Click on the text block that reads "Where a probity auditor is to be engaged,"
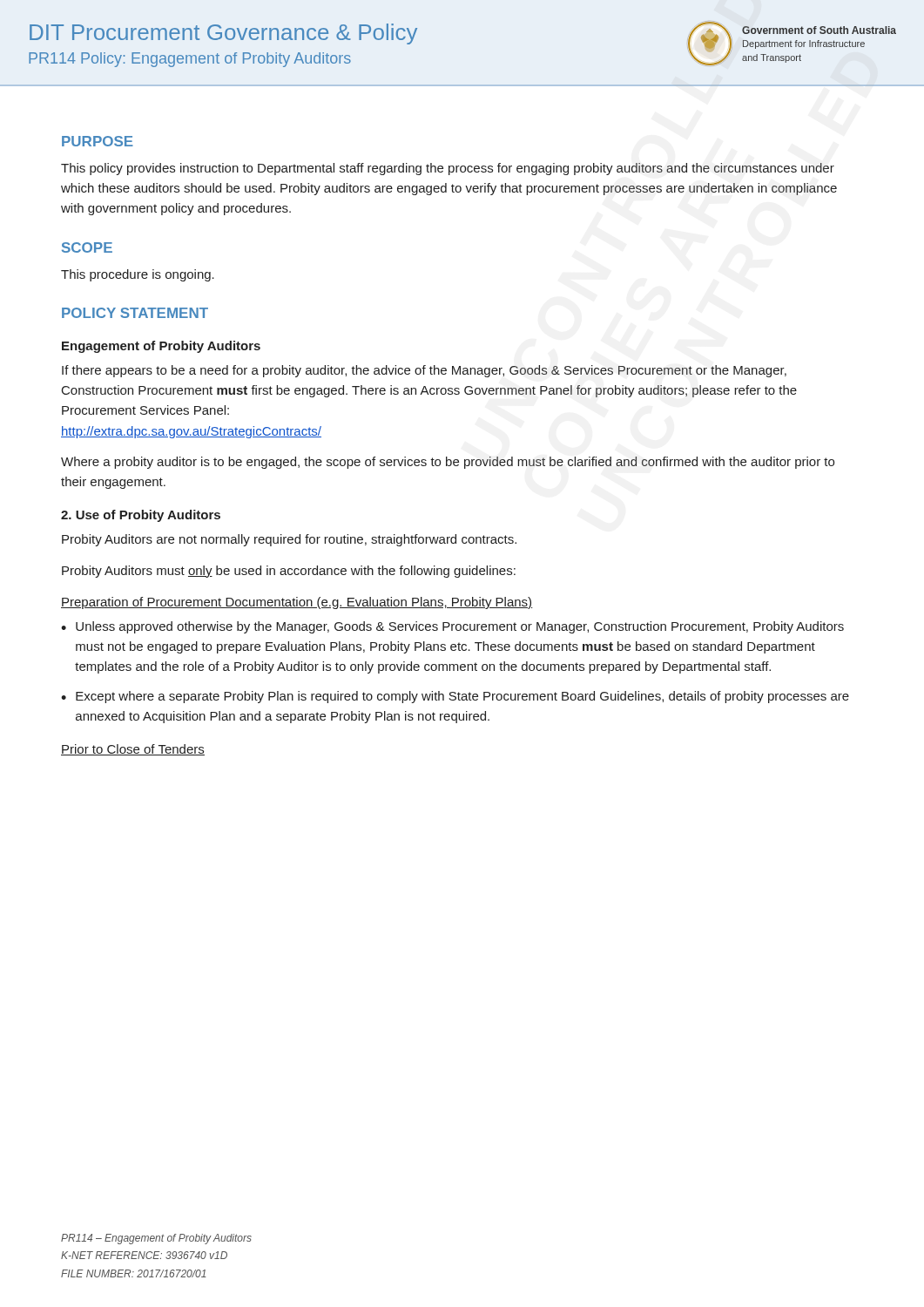 click(448, 471)
